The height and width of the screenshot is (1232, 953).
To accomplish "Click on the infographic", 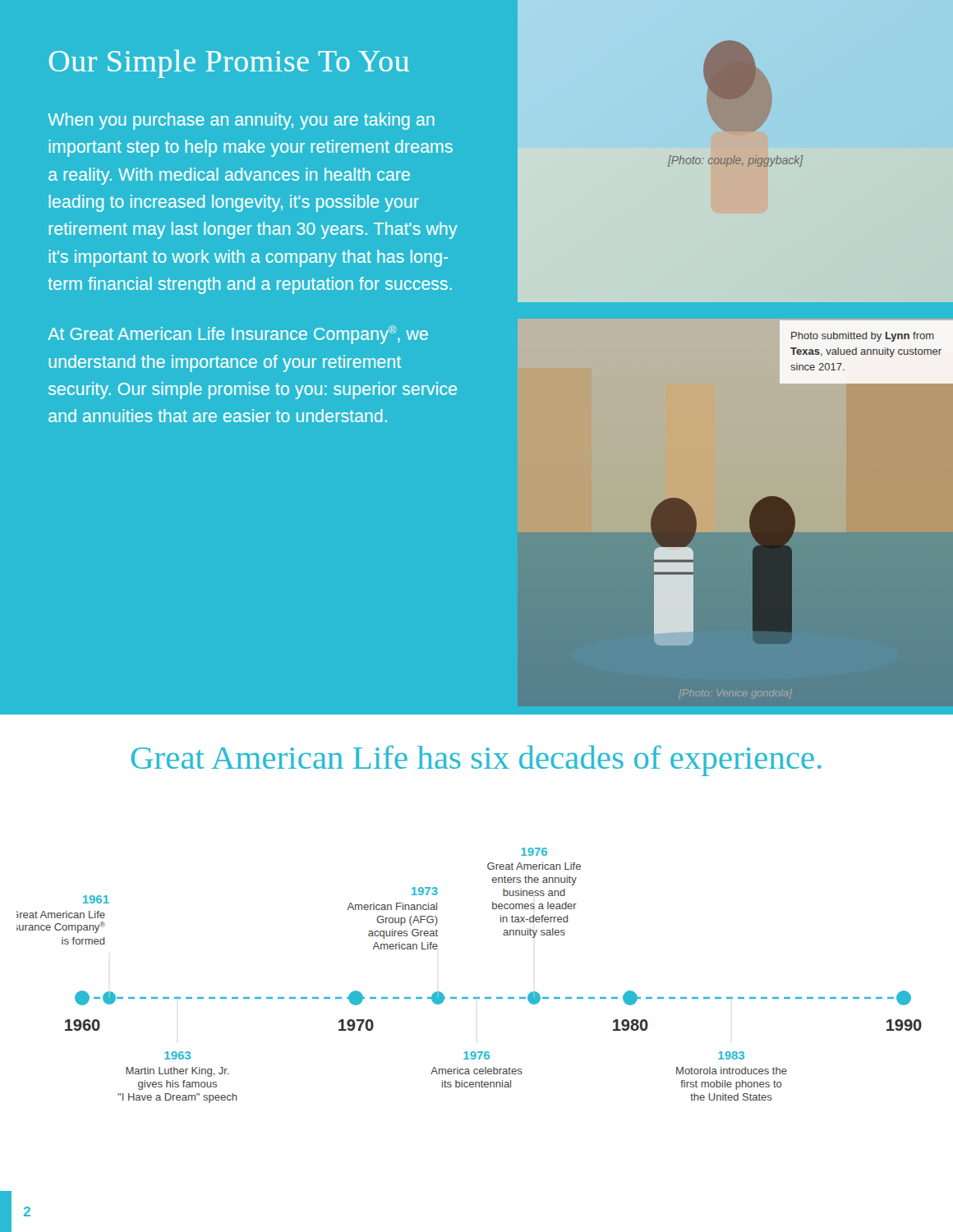I will tap(476, 994).
